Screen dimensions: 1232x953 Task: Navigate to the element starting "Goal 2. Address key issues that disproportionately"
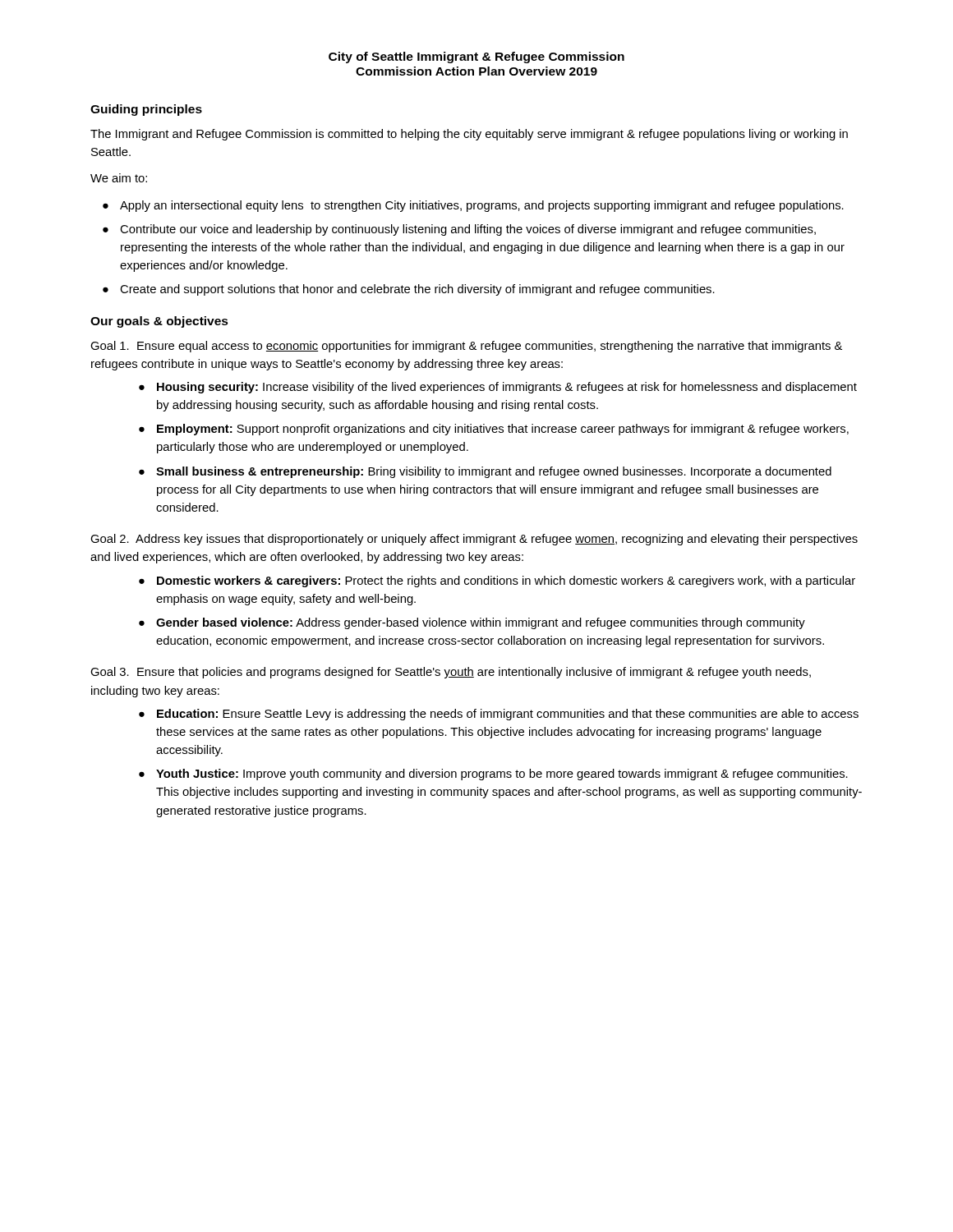pos(474,548)
